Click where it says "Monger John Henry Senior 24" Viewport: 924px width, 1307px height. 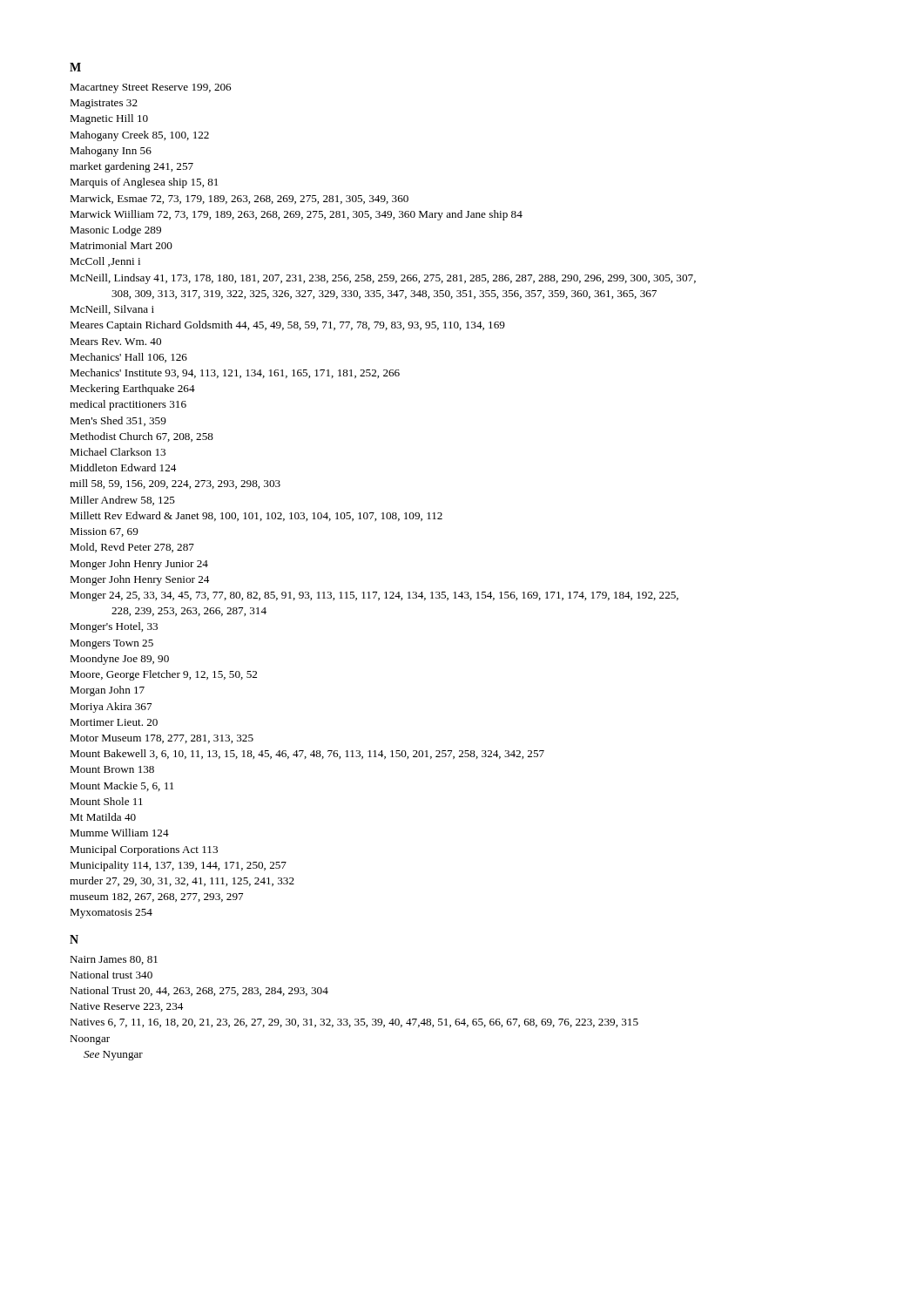[x=139, y=580]
